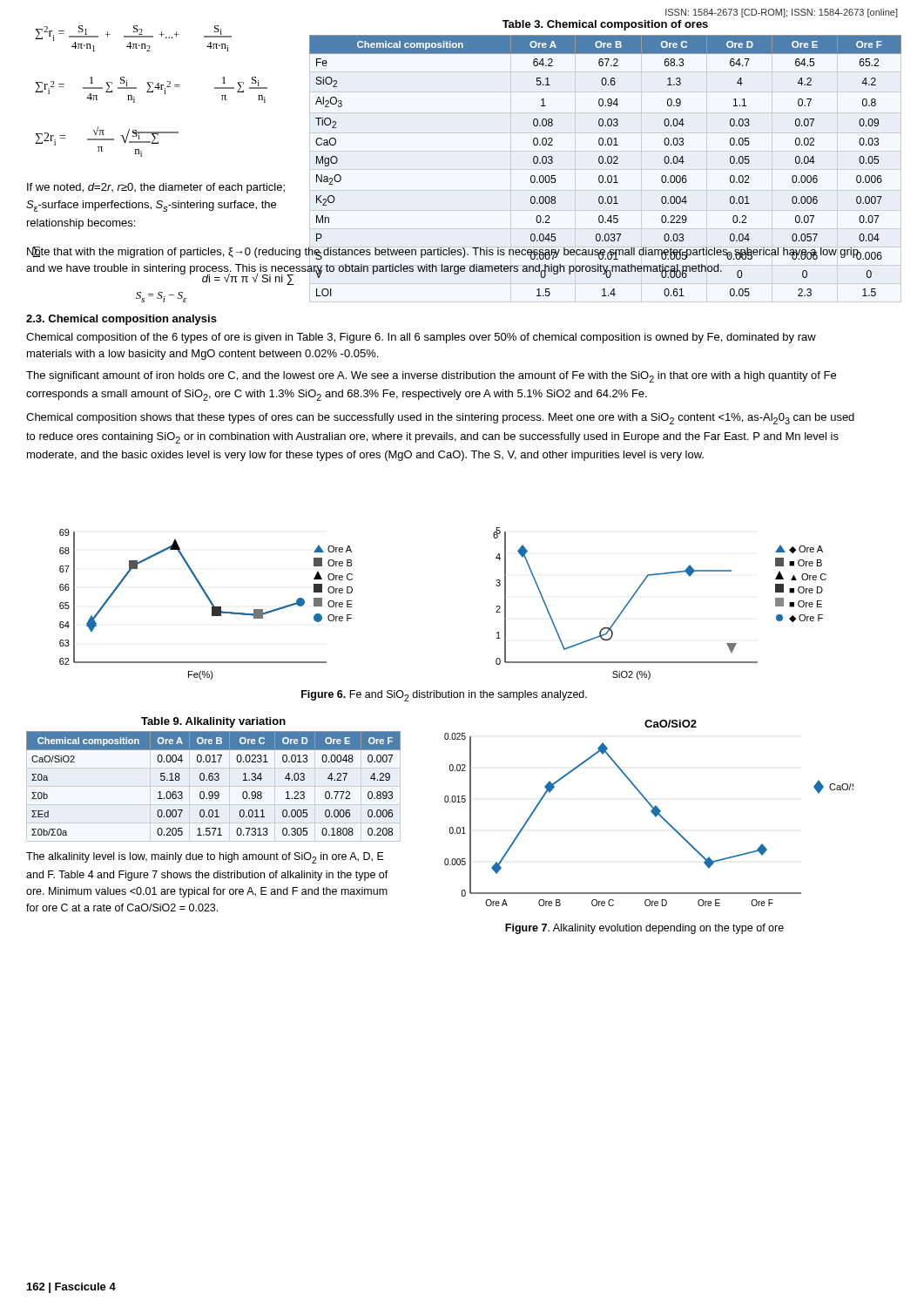Find the table that mentions "TiO 2"
Screen dimensions: 1307x924
(x=605, y=160)
